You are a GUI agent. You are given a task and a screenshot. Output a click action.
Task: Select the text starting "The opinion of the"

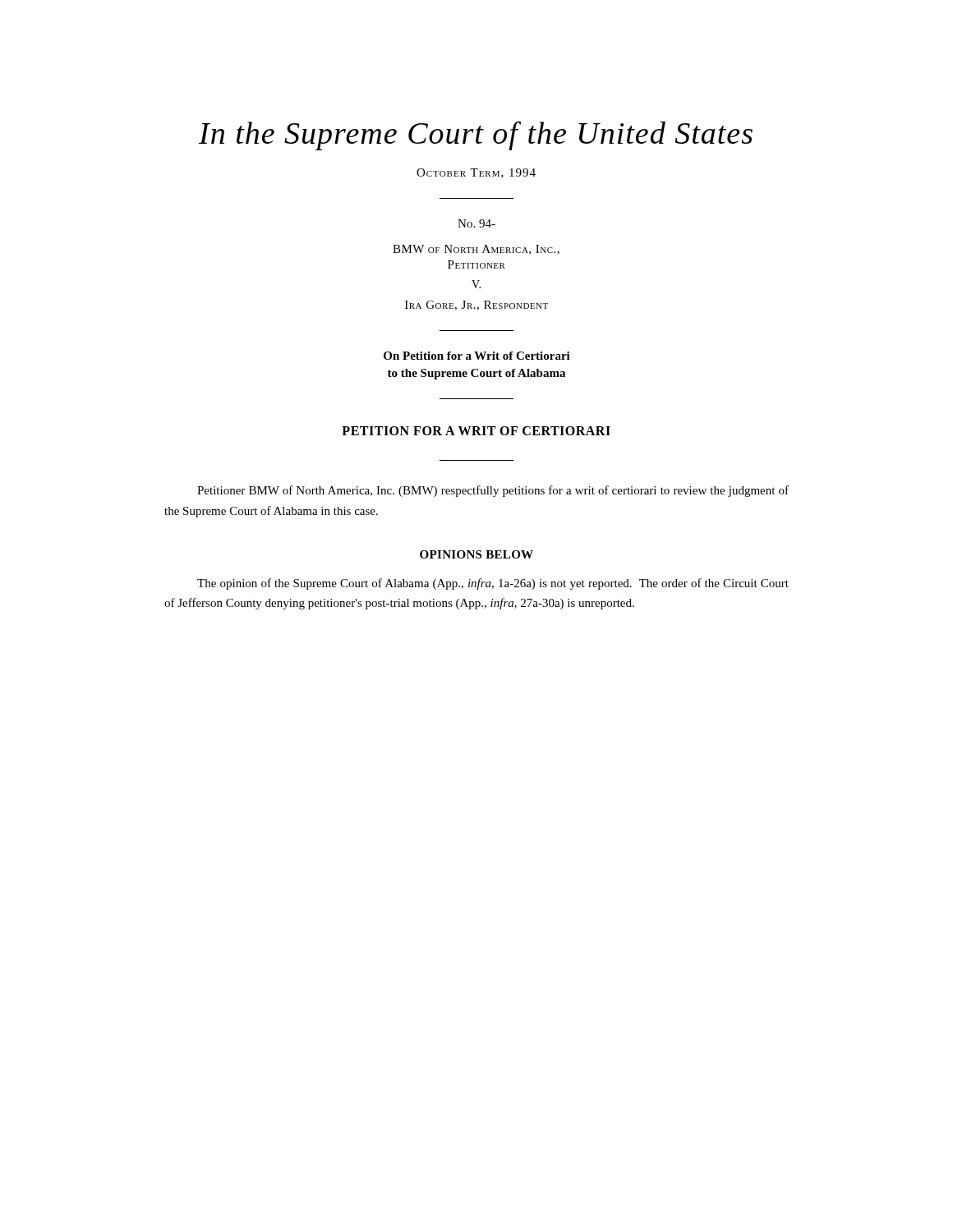click(476, 593)
